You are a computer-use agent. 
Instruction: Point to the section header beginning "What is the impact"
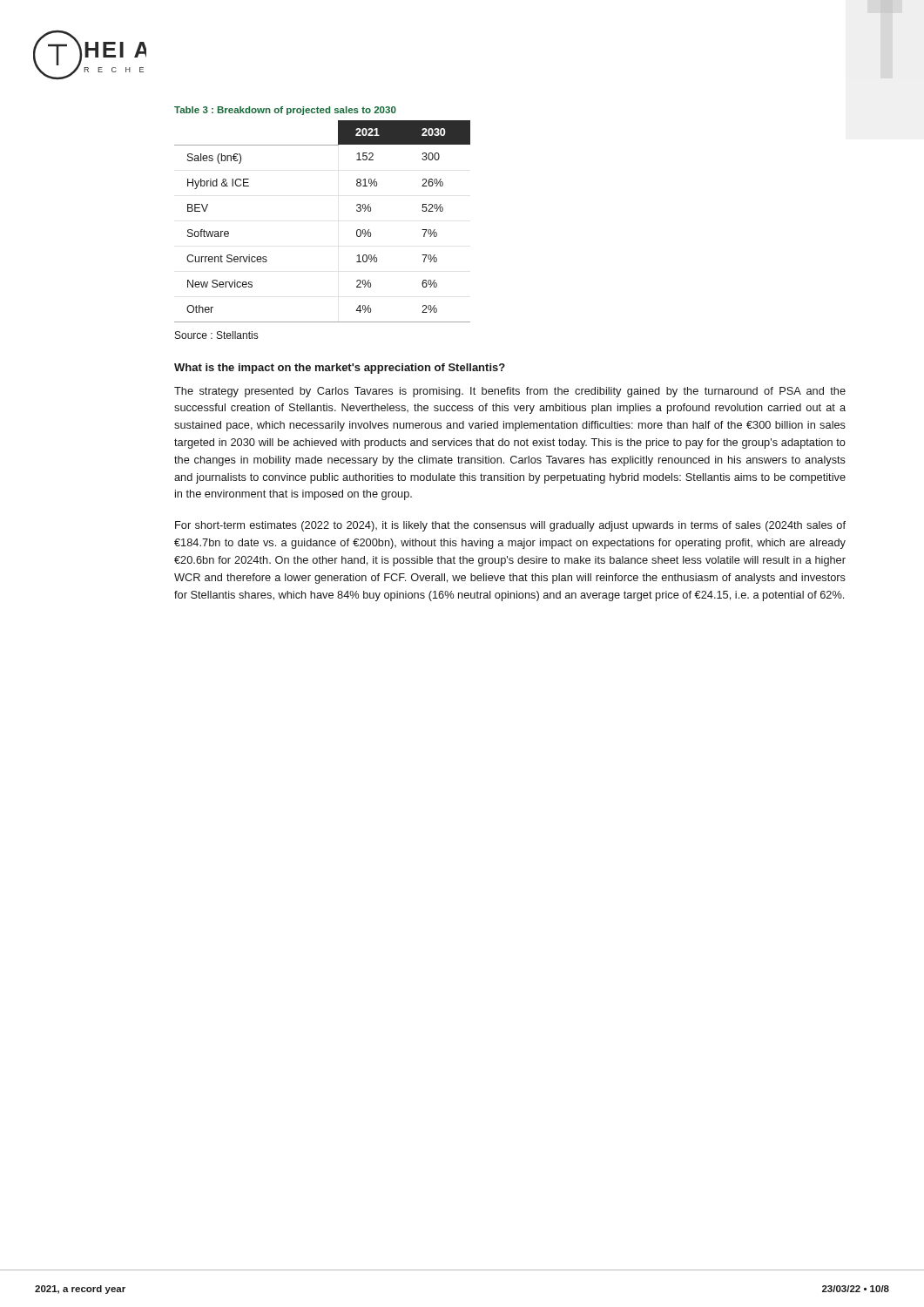point(340,367)
